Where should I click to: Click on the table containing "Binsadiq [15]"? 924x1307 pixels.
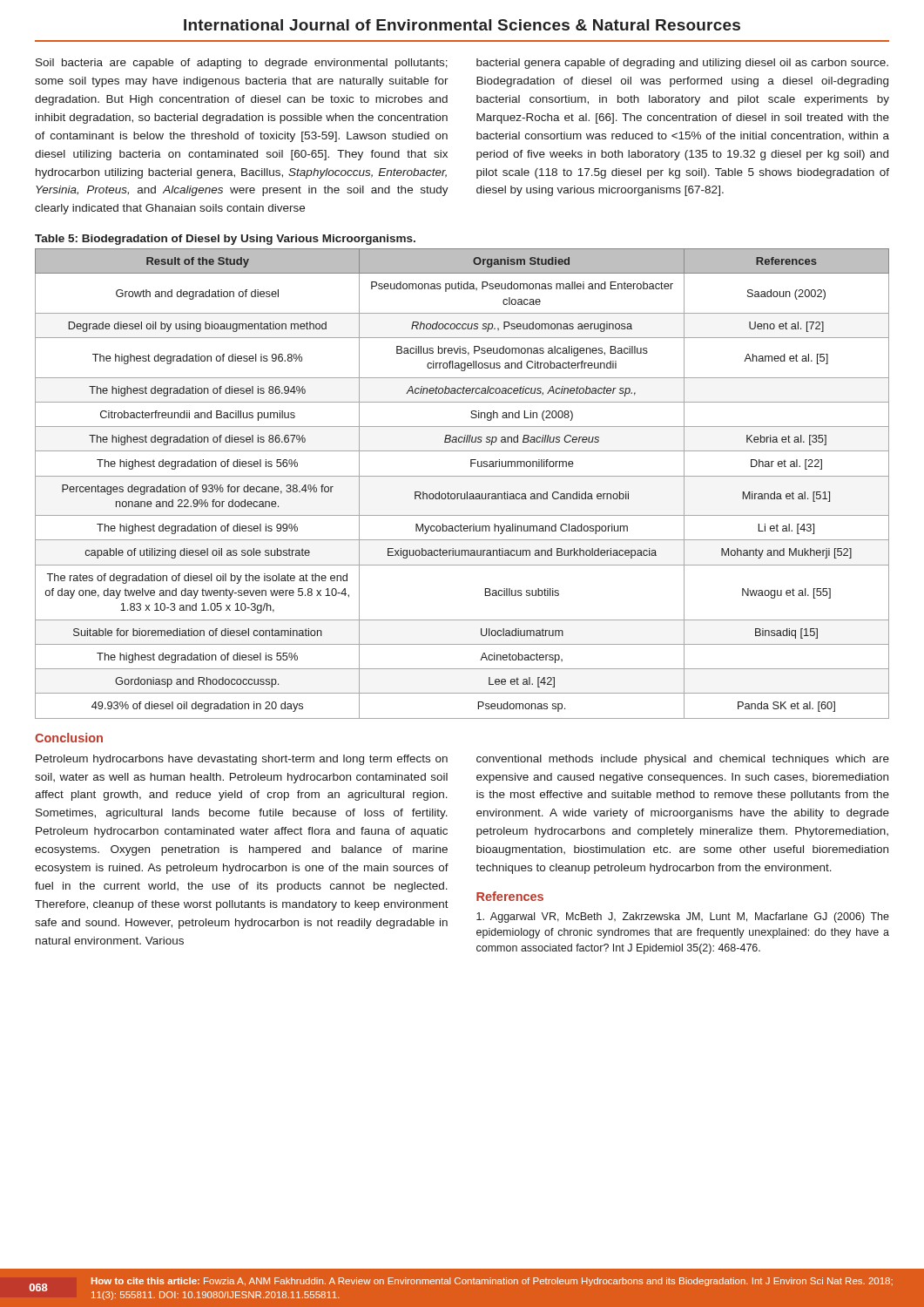pyautogui.click(x=462, y=484)
